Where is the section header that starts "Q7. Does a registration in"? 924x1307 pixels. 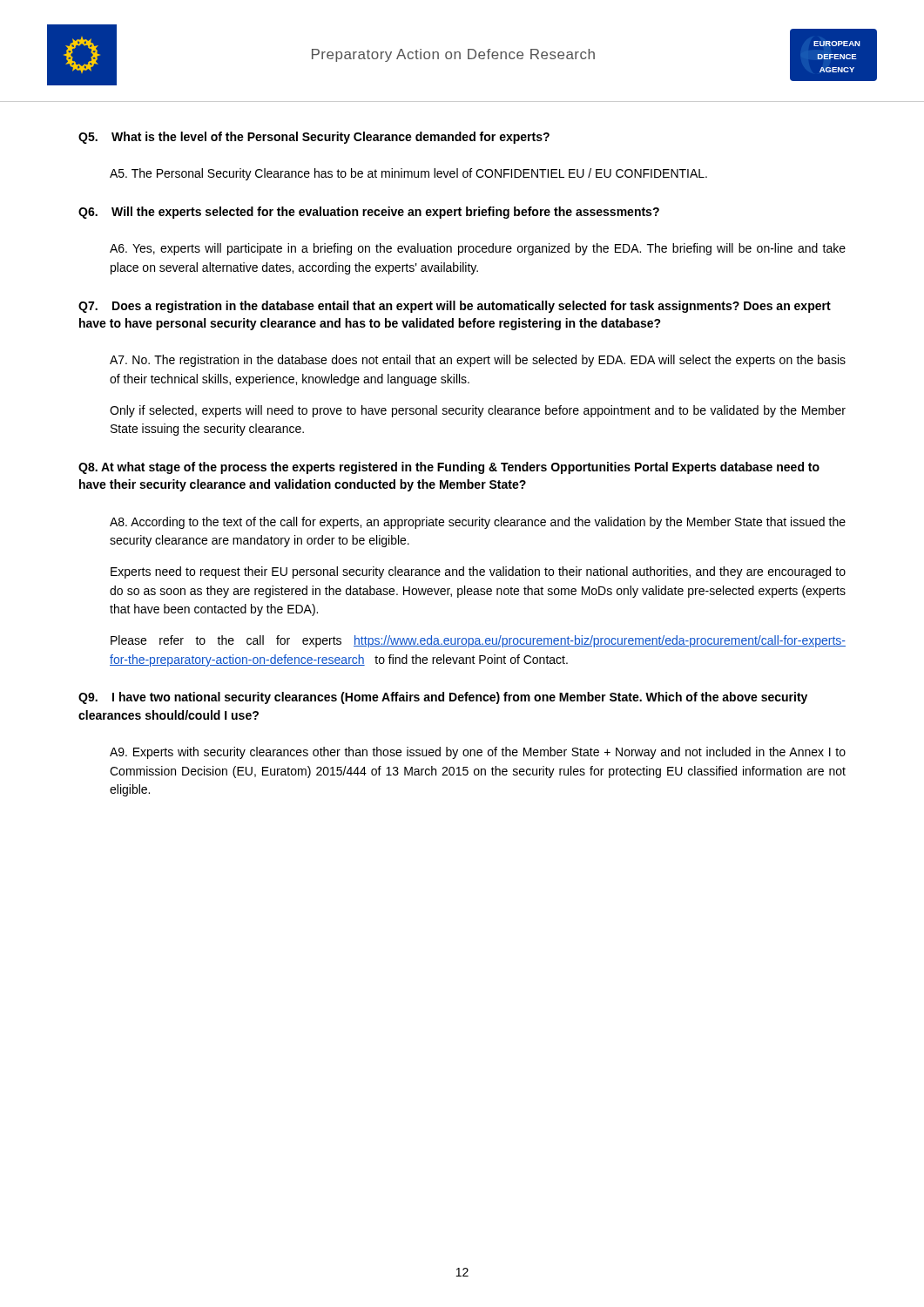(x=462, y=315)
